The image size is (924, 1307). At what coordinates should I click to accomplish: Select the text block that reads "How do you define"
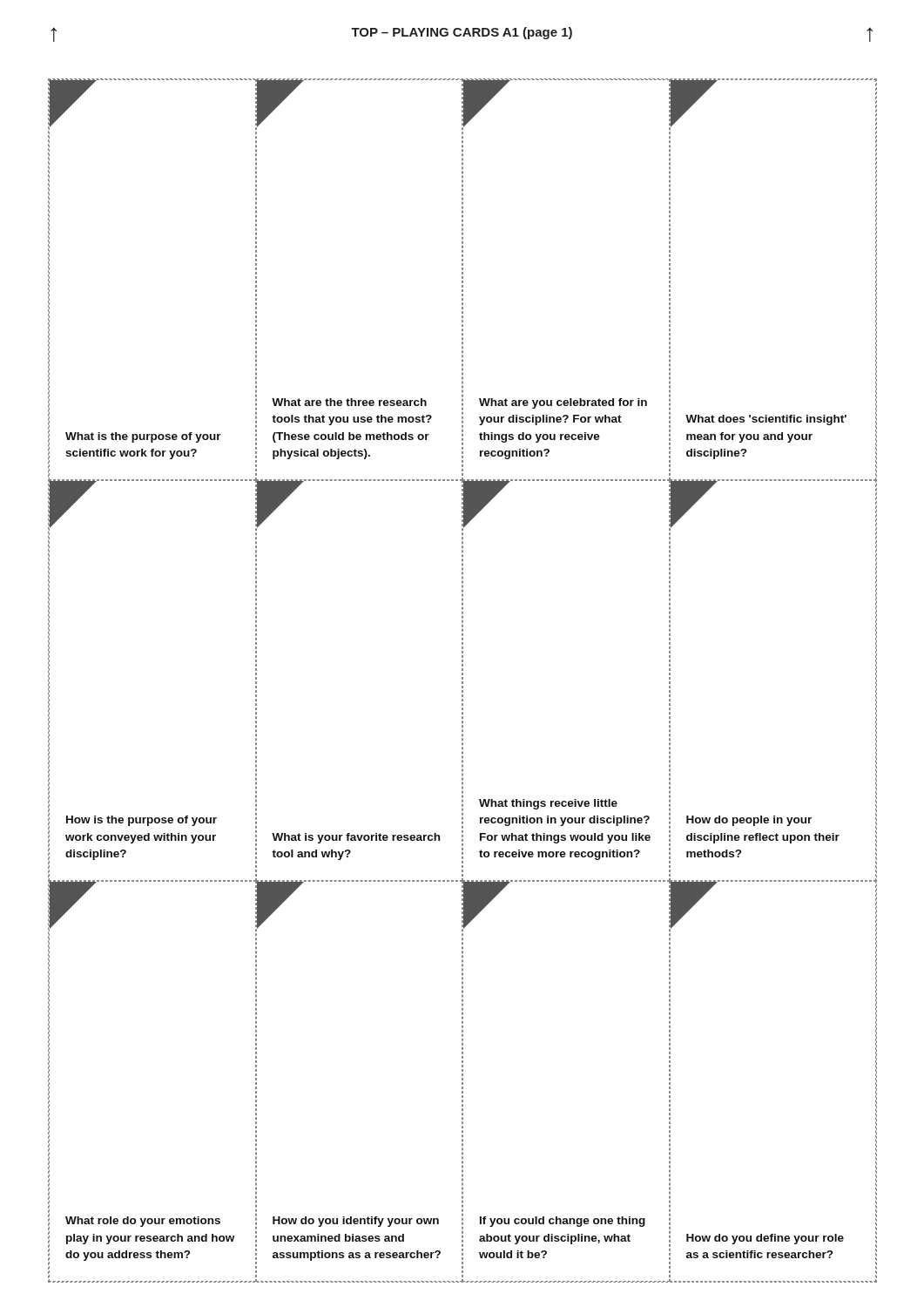(694, 907)
